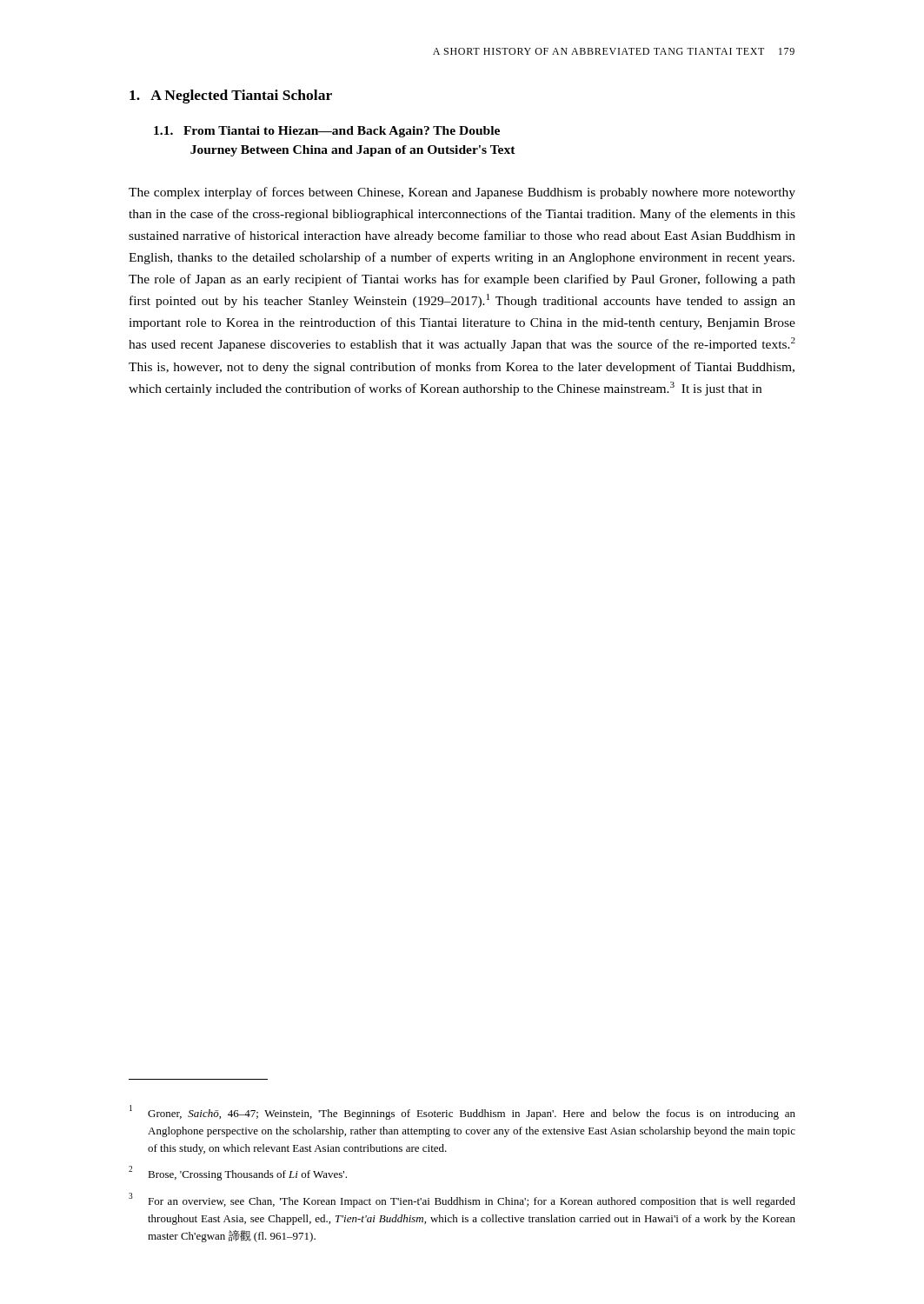This screenshot has height=1304, width=924.
Task: Click the passage that begins "3 For an overview, see Chan,"
Action: click(x=462, y=1219)
